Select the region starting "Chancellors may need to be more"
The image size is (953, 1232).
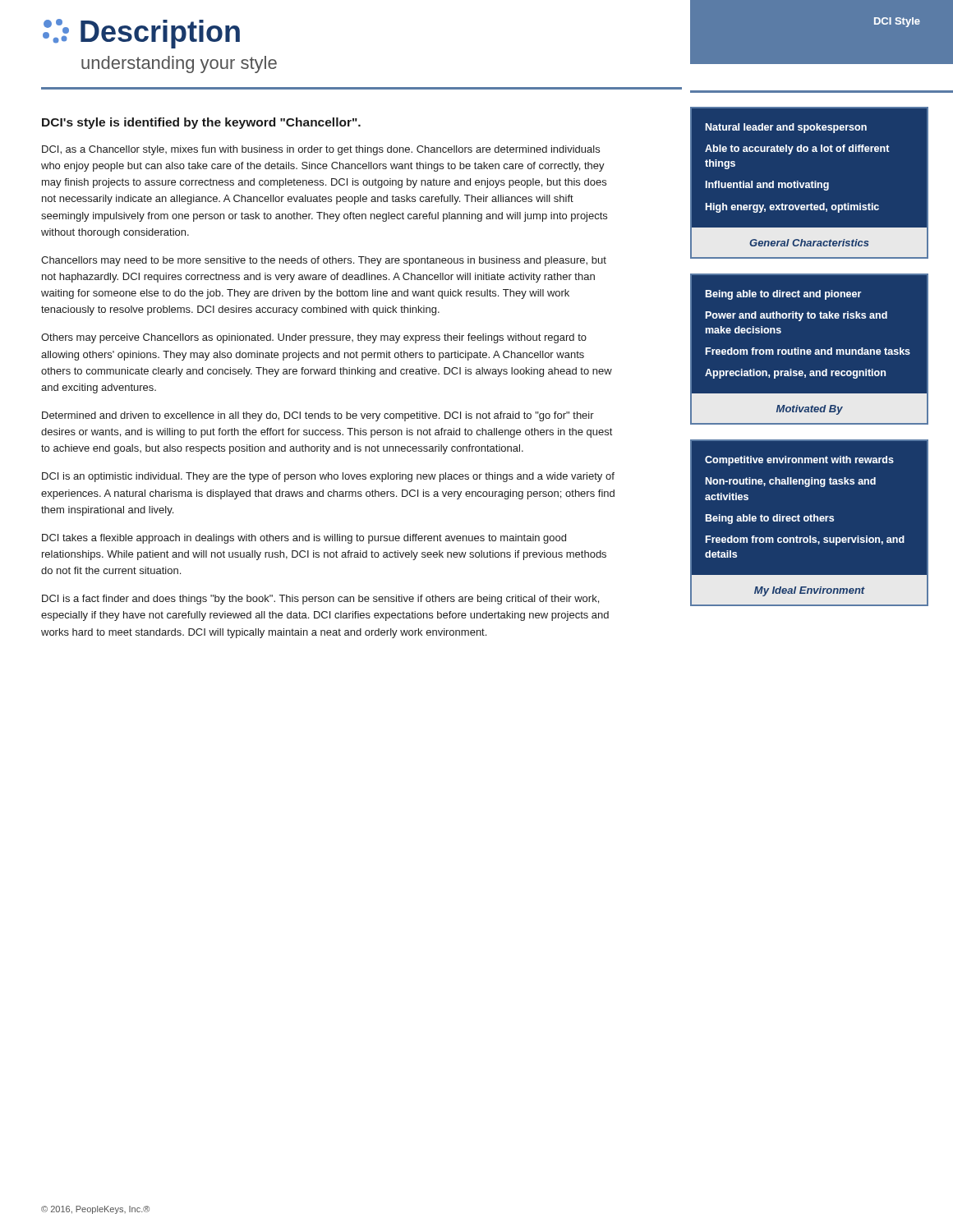point(324,285)
